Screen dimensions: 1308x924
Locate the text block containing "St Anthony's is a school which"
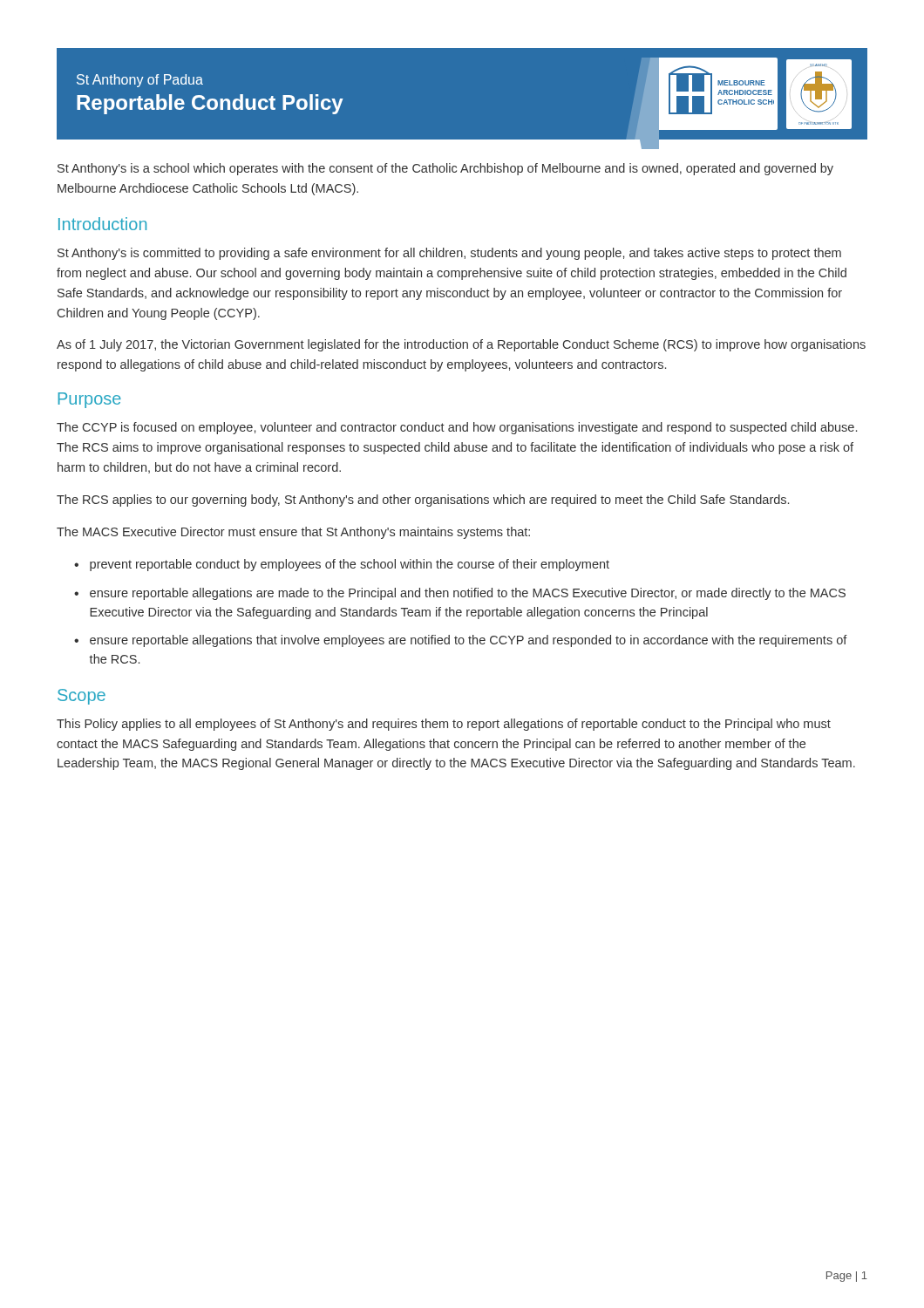(x=462, y=179)
